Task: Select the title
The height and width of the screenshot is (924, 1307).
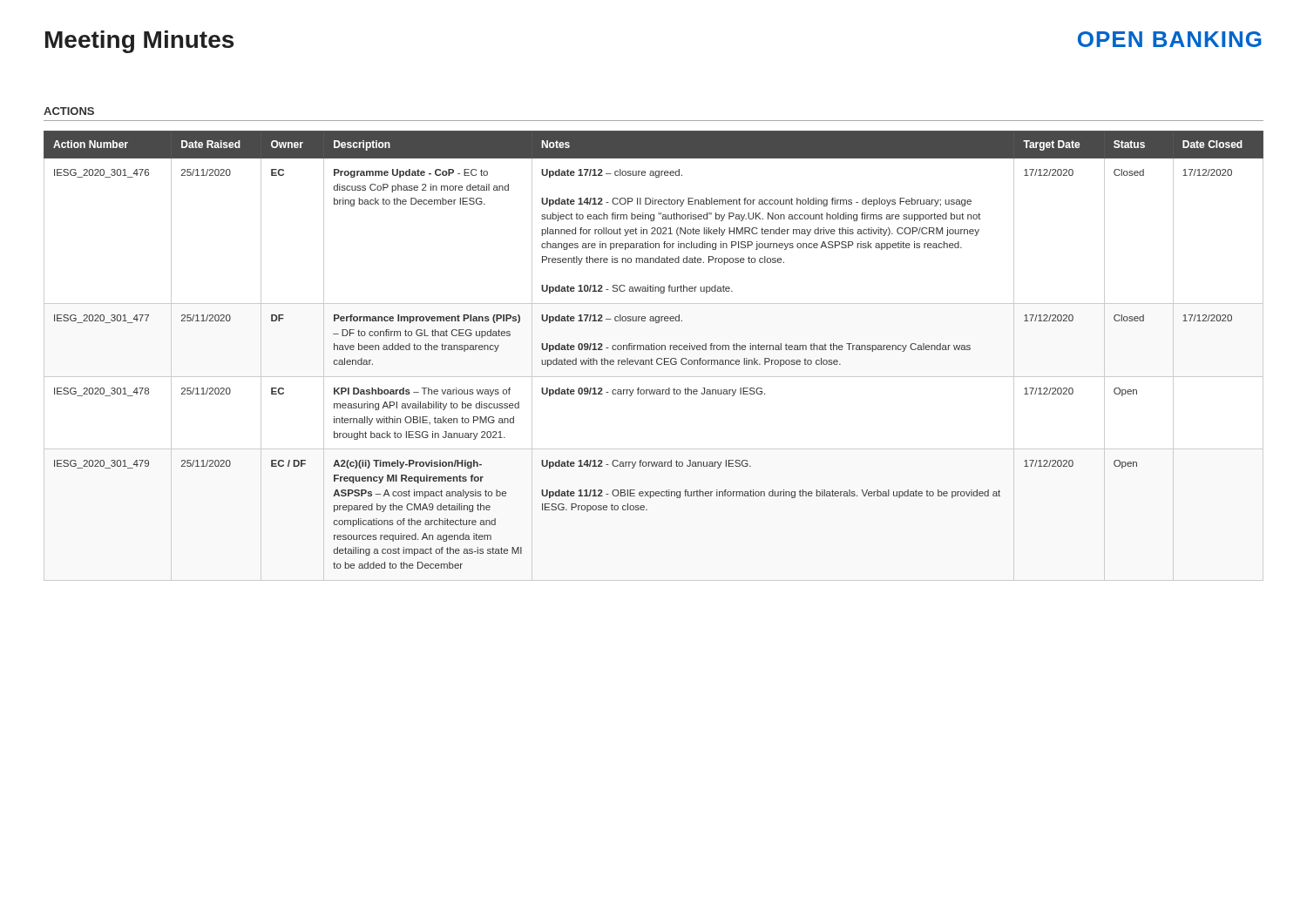Action: (139, 40)
